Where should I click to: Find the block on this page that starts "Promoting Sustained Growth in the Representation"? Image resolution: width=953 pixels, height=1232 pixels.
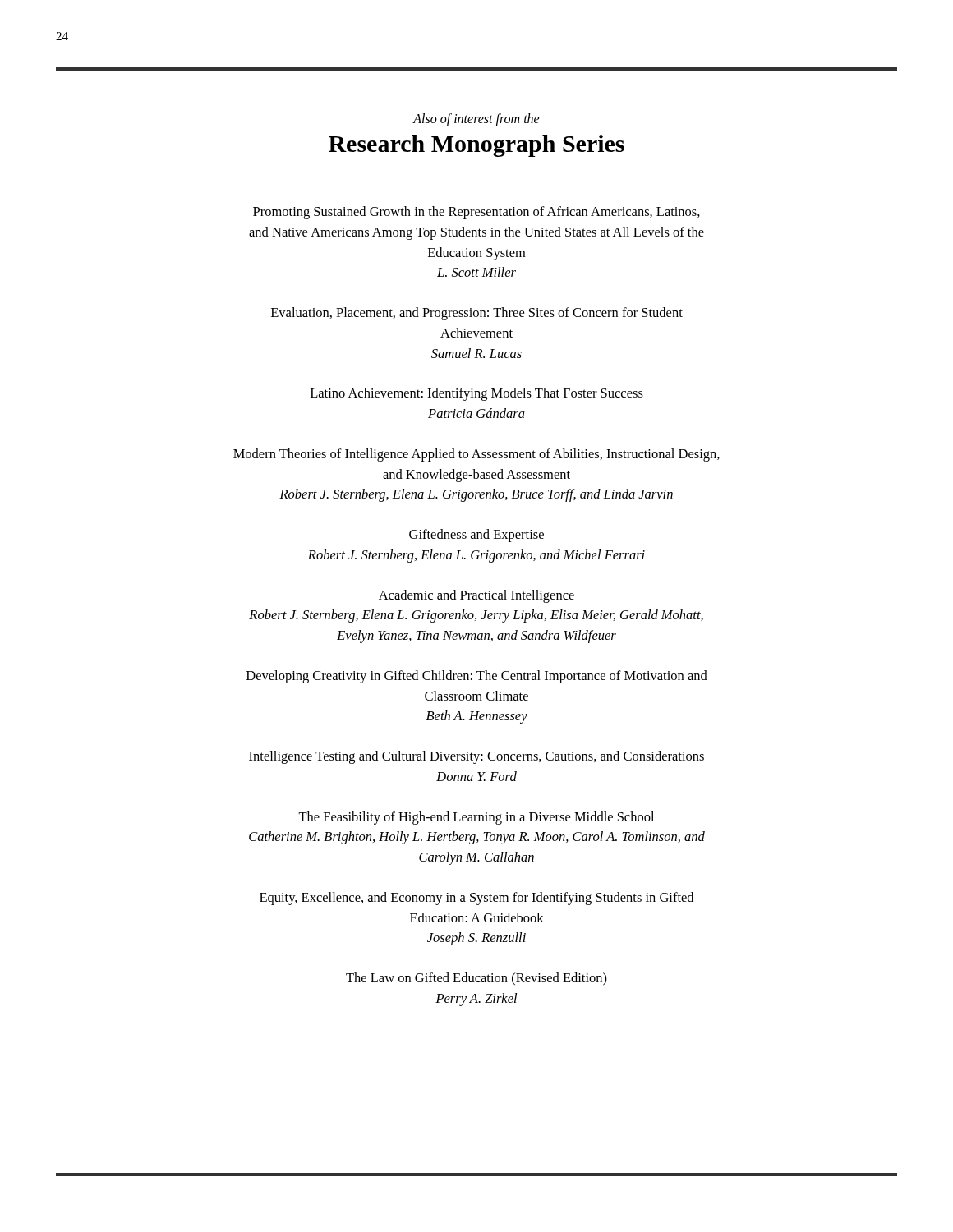coord(476,243)
